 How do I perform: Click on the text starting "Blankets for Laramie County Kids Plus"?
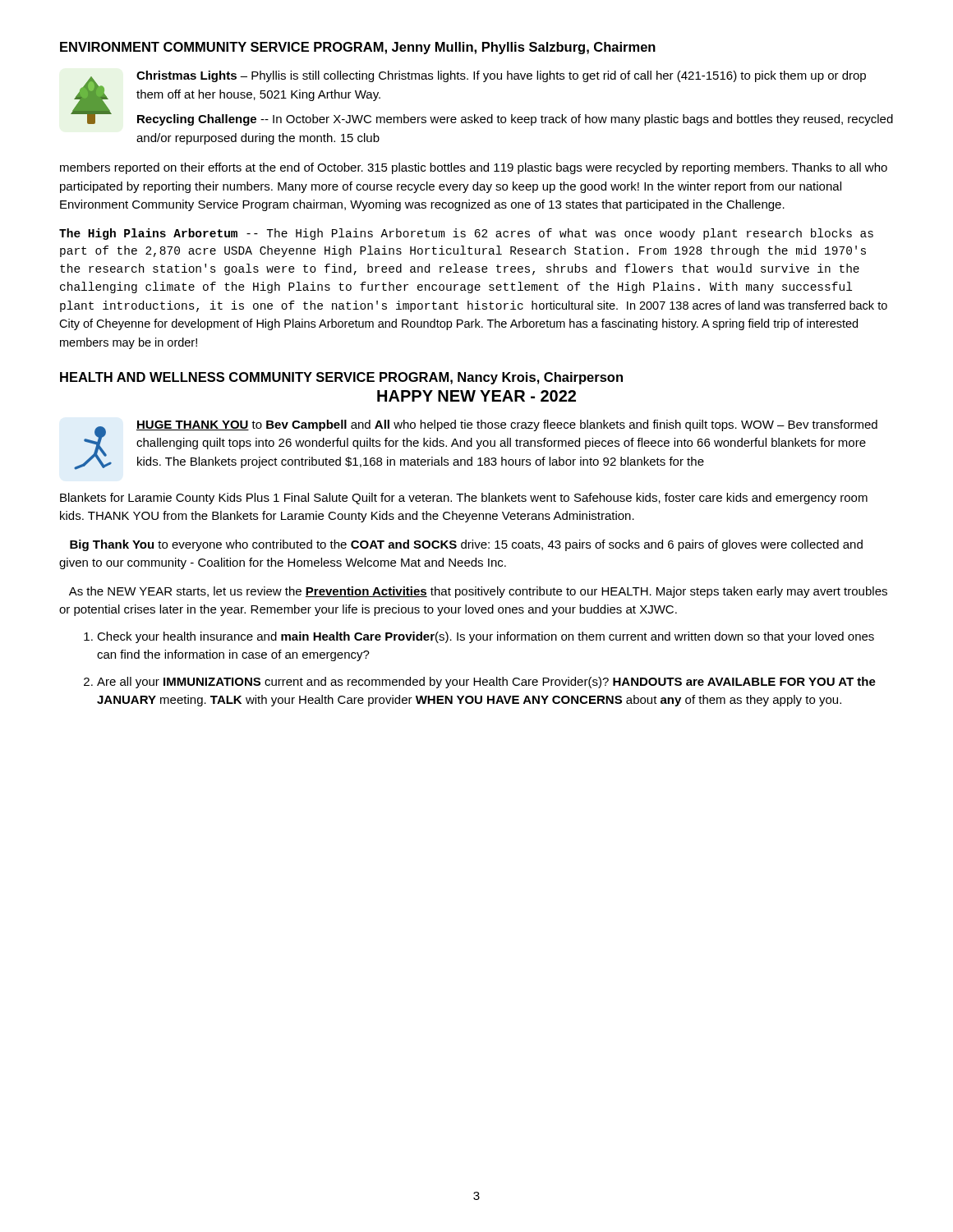click(464, 506)
